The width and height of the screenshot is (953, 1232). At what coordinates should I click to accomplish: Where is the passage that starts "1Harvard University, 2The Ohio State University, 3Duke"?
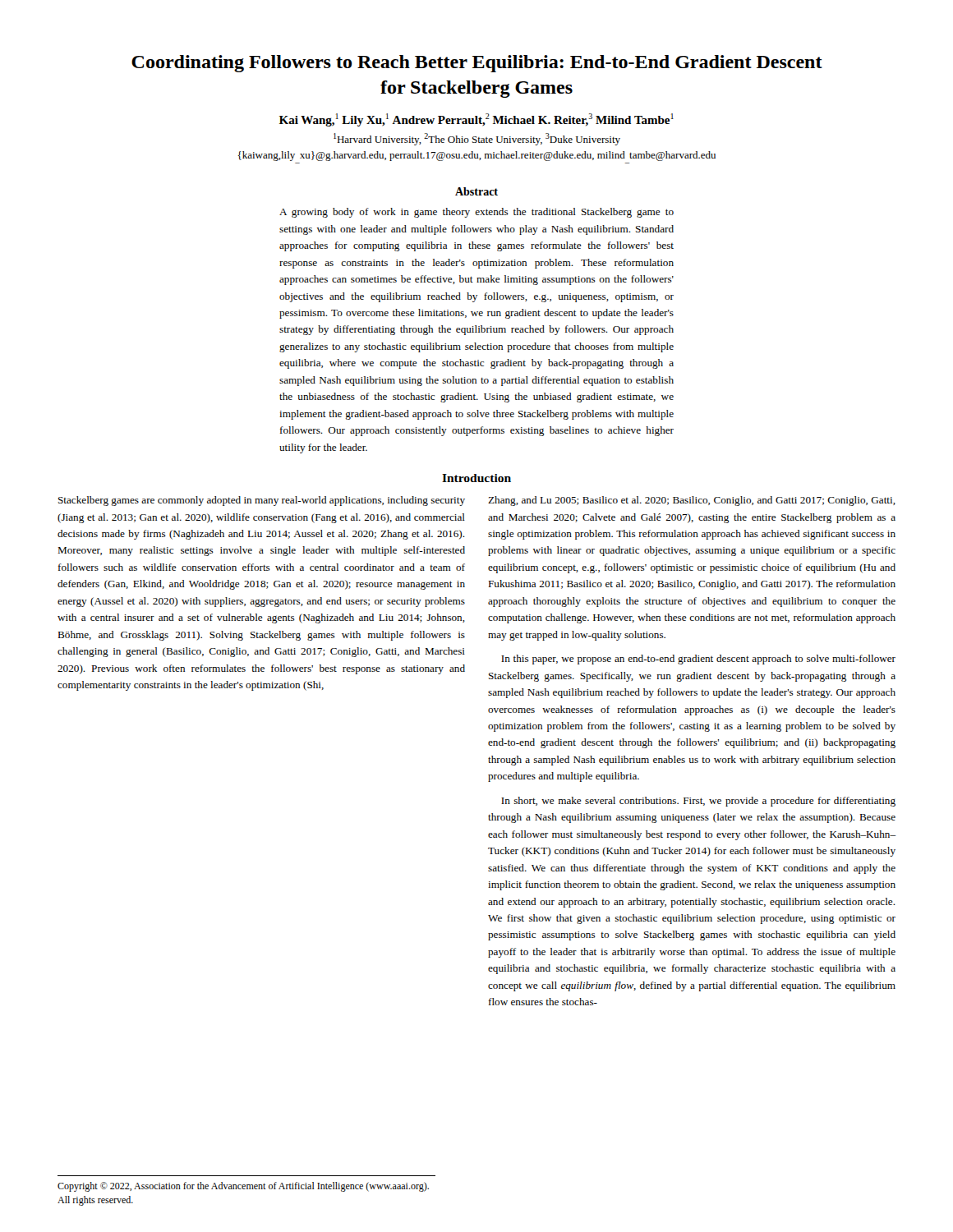[476, 139]
